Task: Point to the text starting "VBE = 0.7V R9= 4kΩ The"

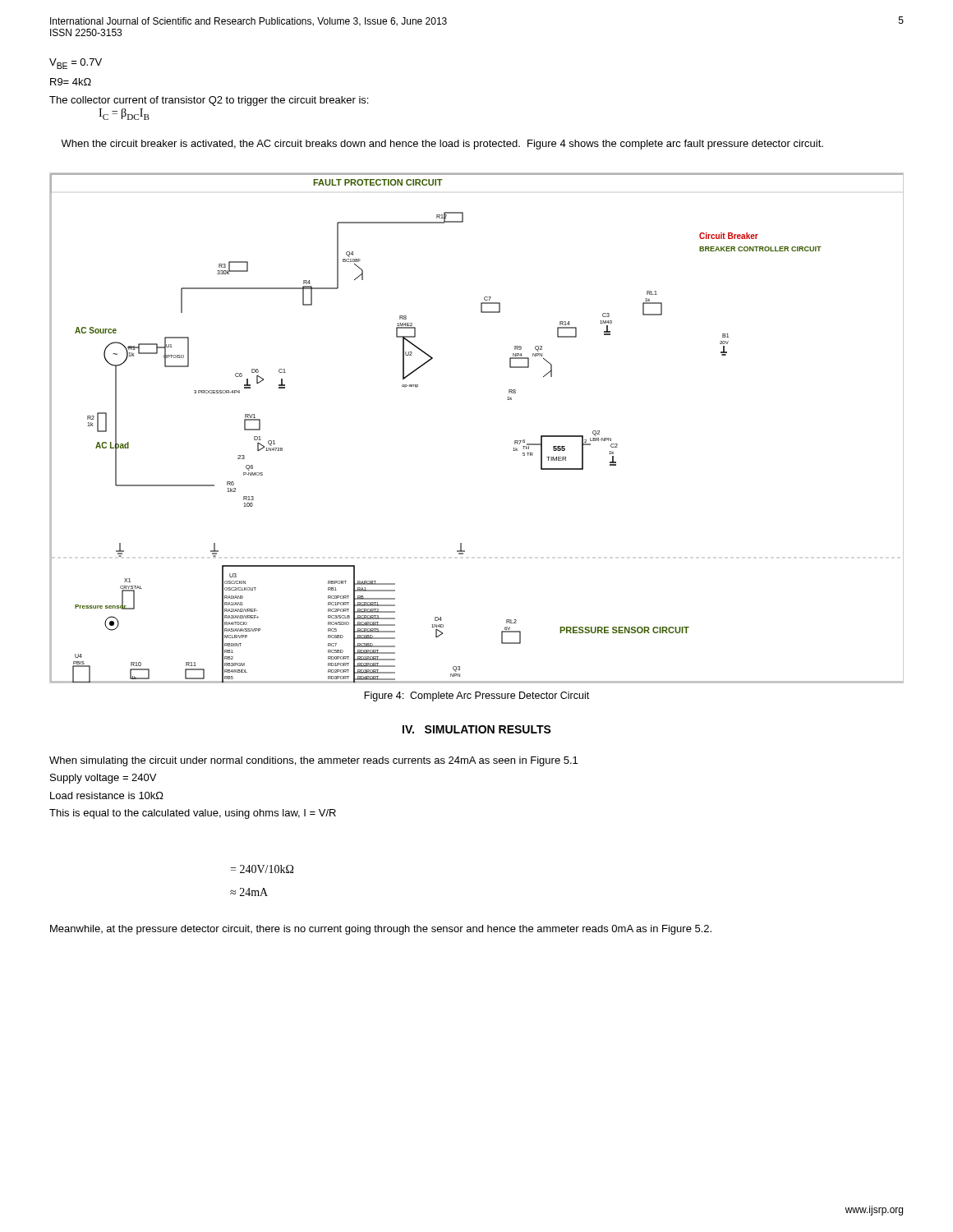Action: 76,64
